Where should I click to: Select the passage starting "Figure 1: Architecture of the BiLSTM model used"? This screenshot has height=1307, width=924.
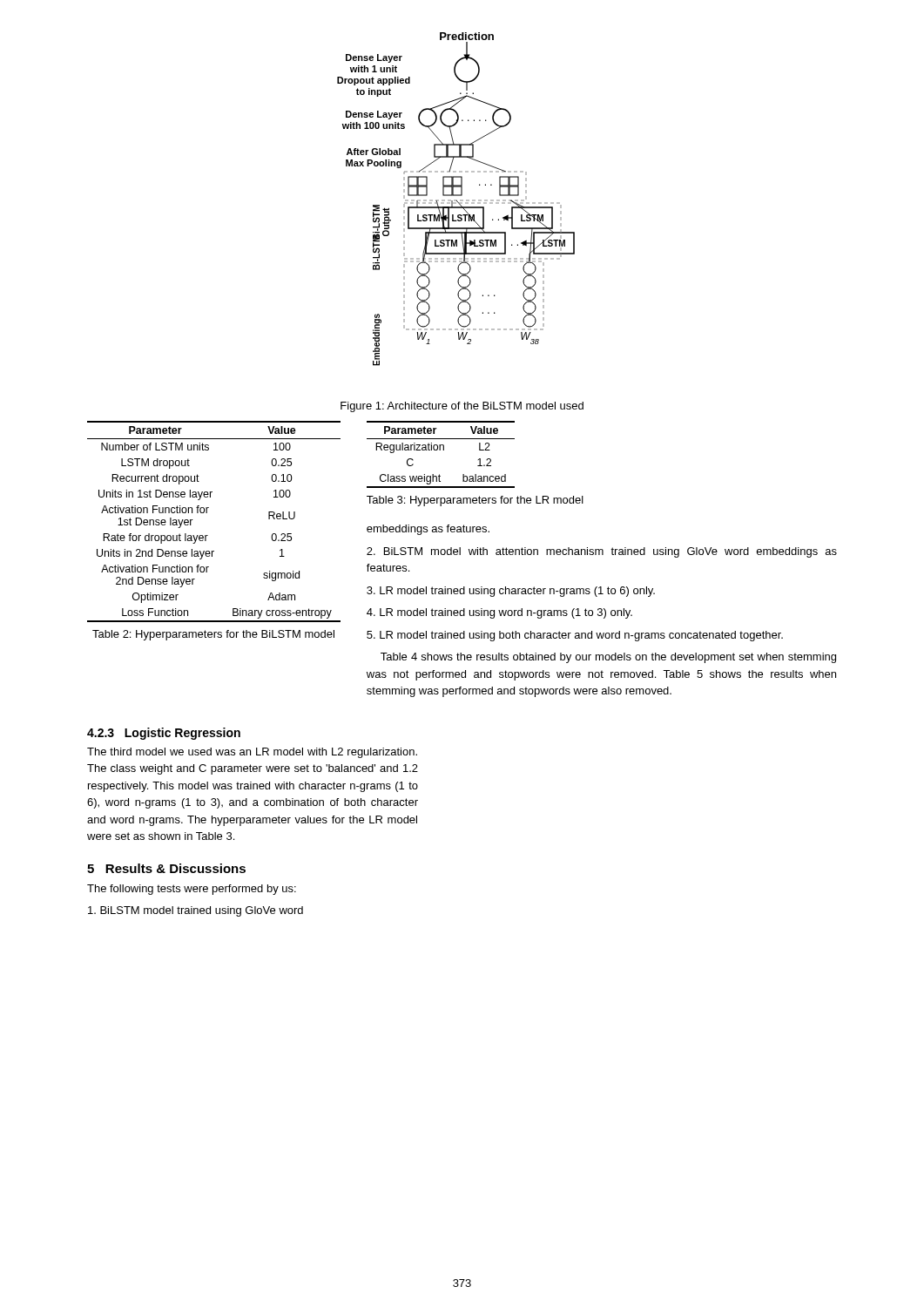click(462, 406)
